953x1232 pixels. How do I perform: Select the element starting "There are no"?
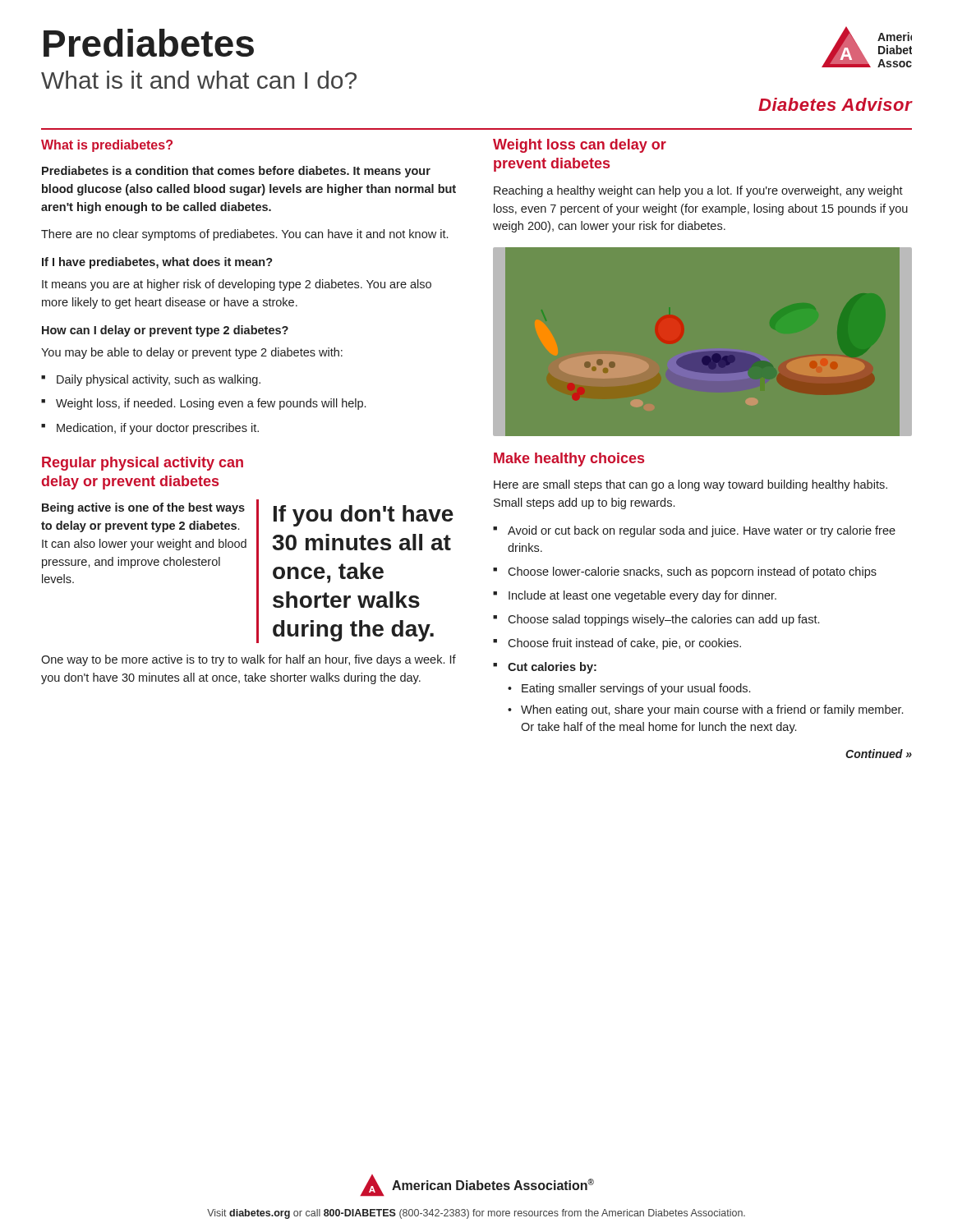click(x=245, y=234)
